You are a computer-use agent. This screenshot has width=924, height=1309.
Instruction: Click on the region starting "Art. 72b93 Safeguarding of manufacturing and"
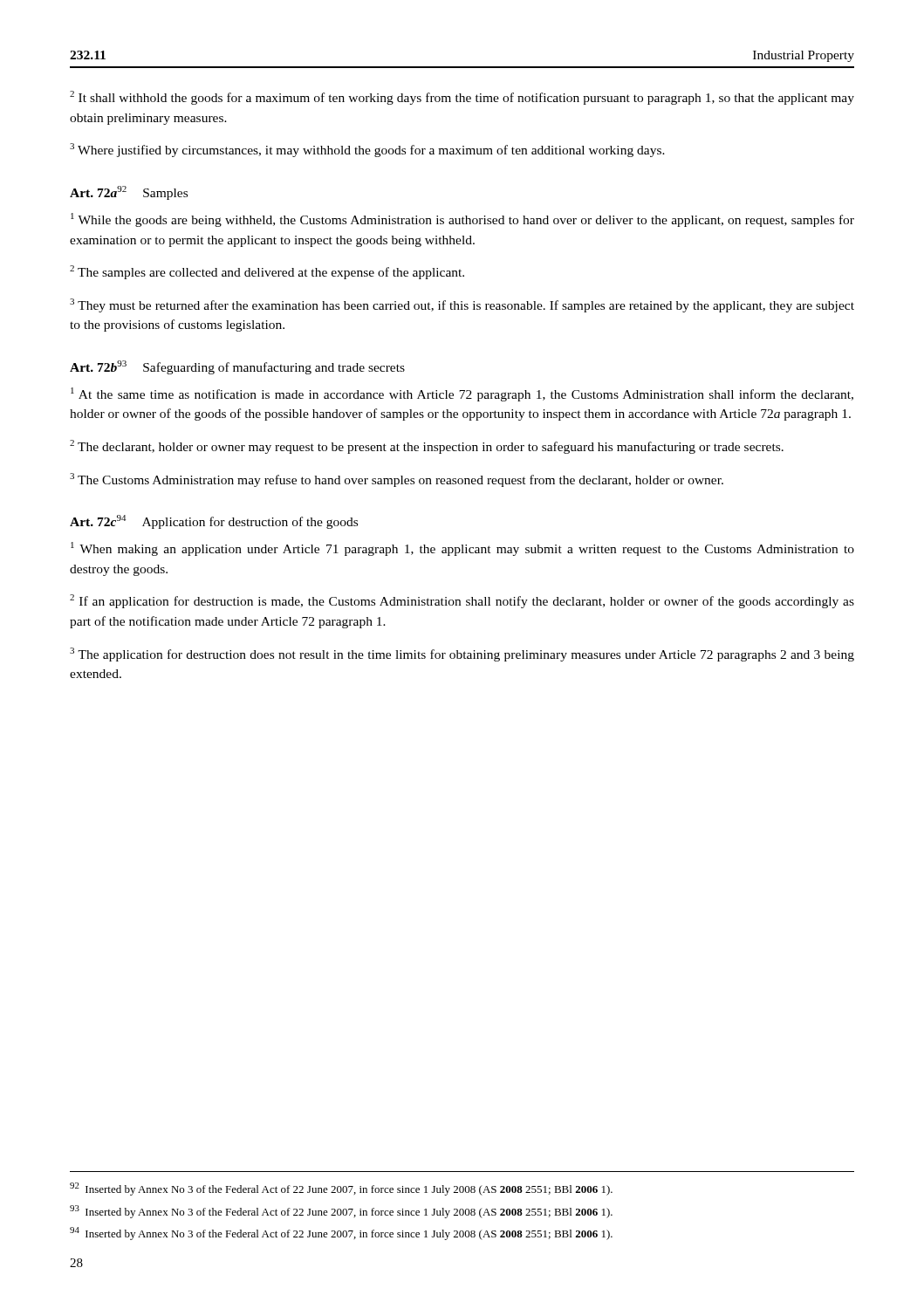(237, 366)
